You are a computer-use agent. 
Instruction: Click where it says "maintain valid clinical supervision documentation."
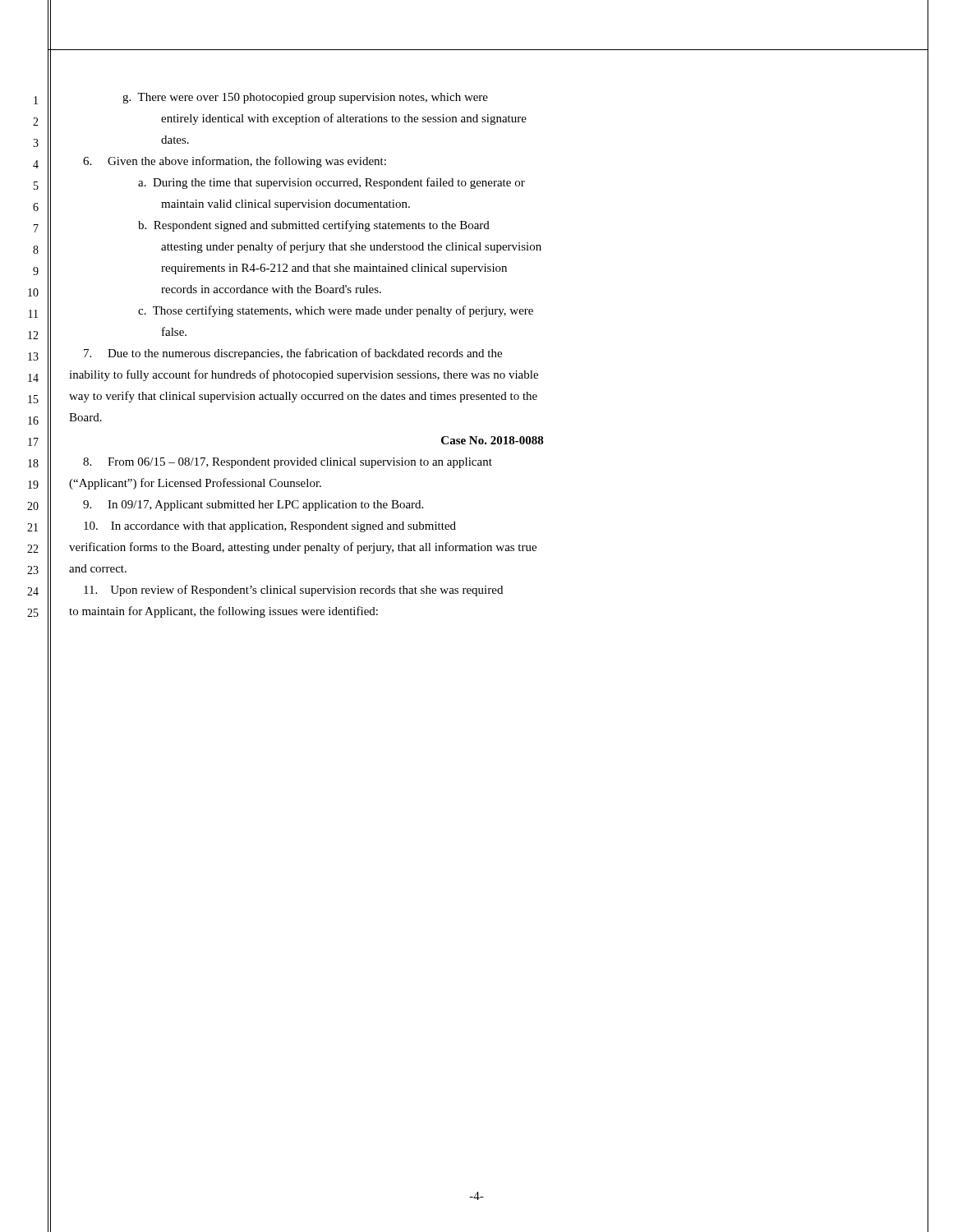[x=286, y=204]
